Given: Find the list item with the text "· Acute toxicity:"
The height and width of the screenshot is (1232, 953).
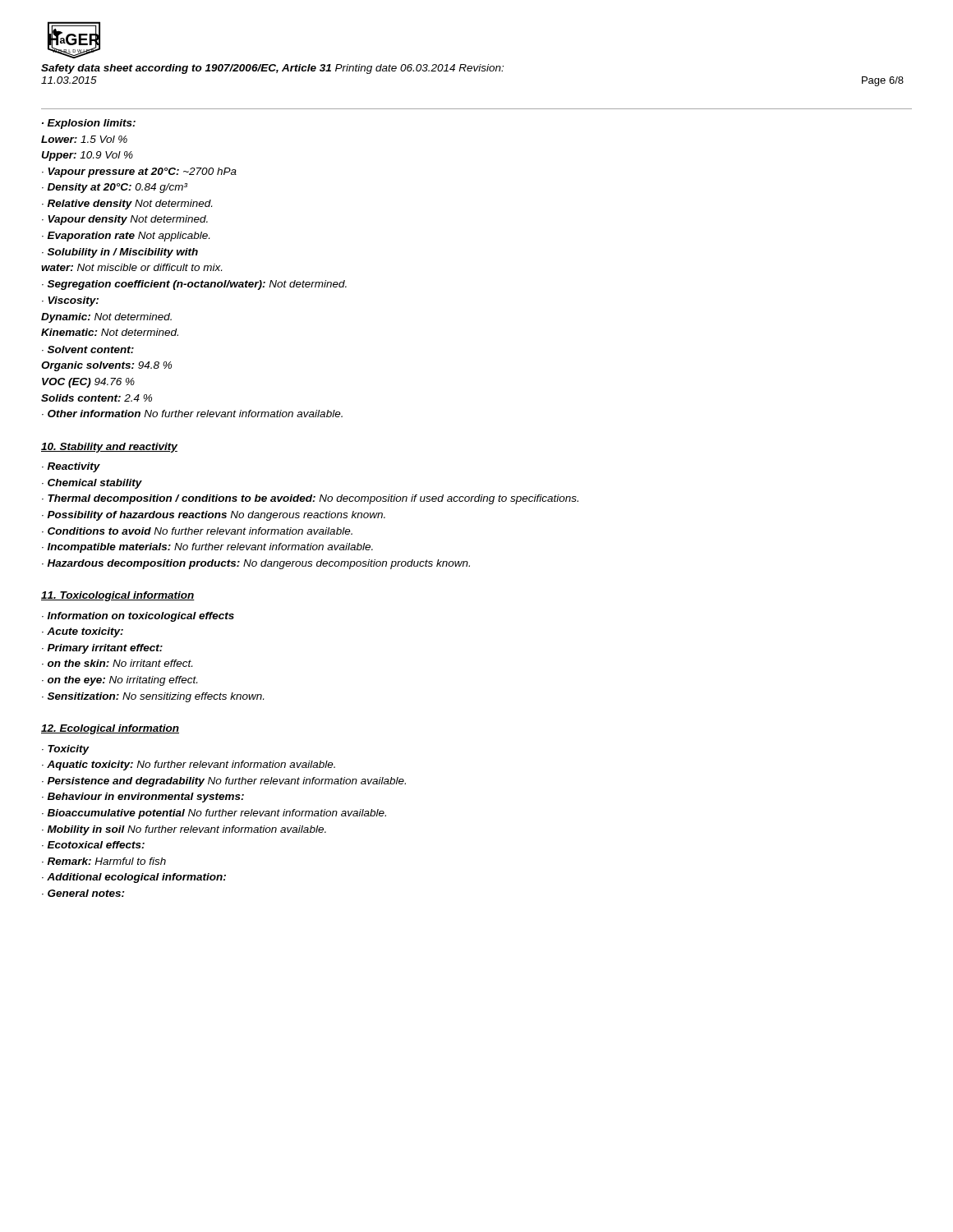Looking at the screenshot, I should pyautogui.click(x=82, y=631).
